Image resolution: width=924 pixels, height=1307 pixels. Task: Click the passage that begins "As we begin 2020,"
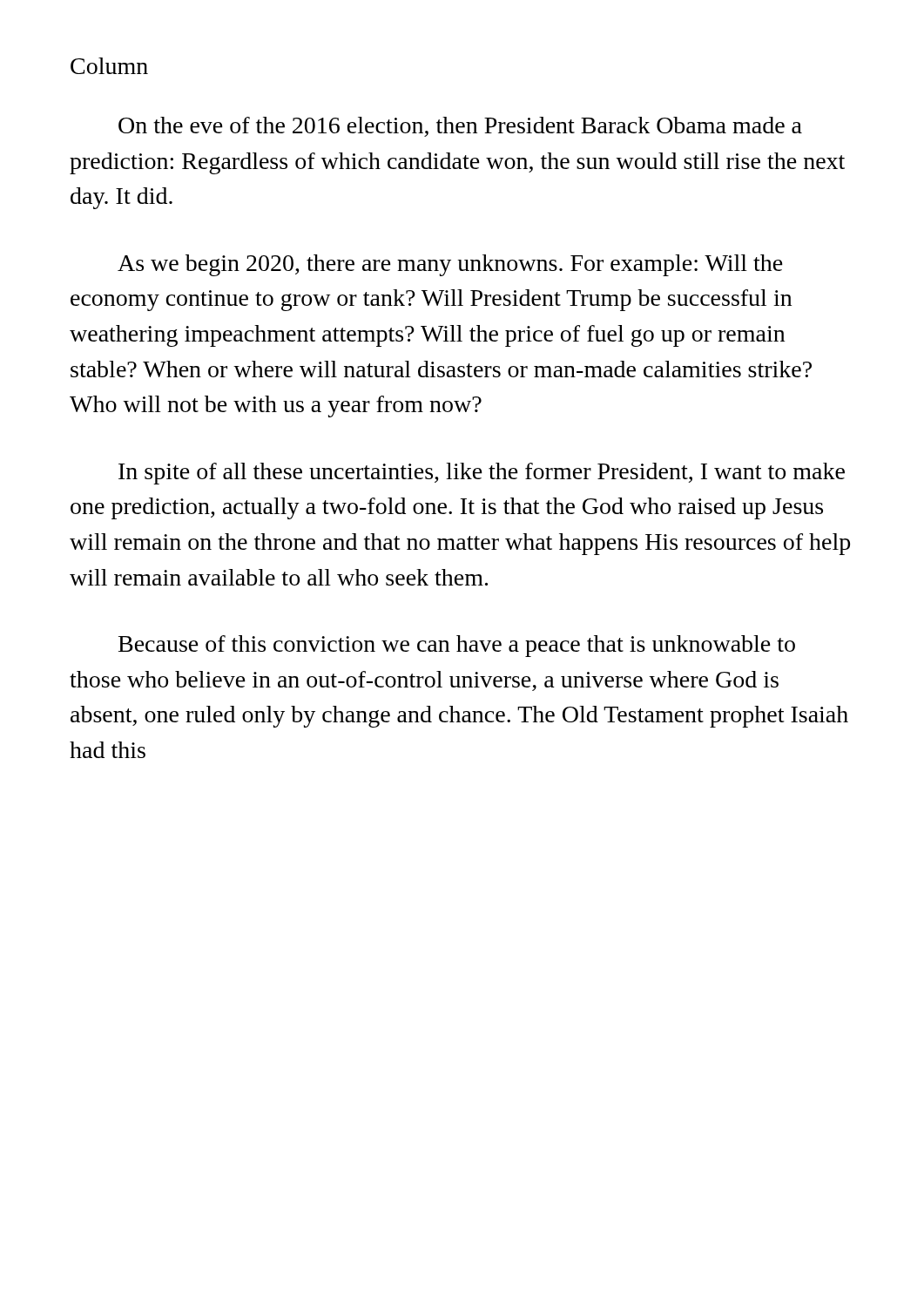[x=441, y=333]
